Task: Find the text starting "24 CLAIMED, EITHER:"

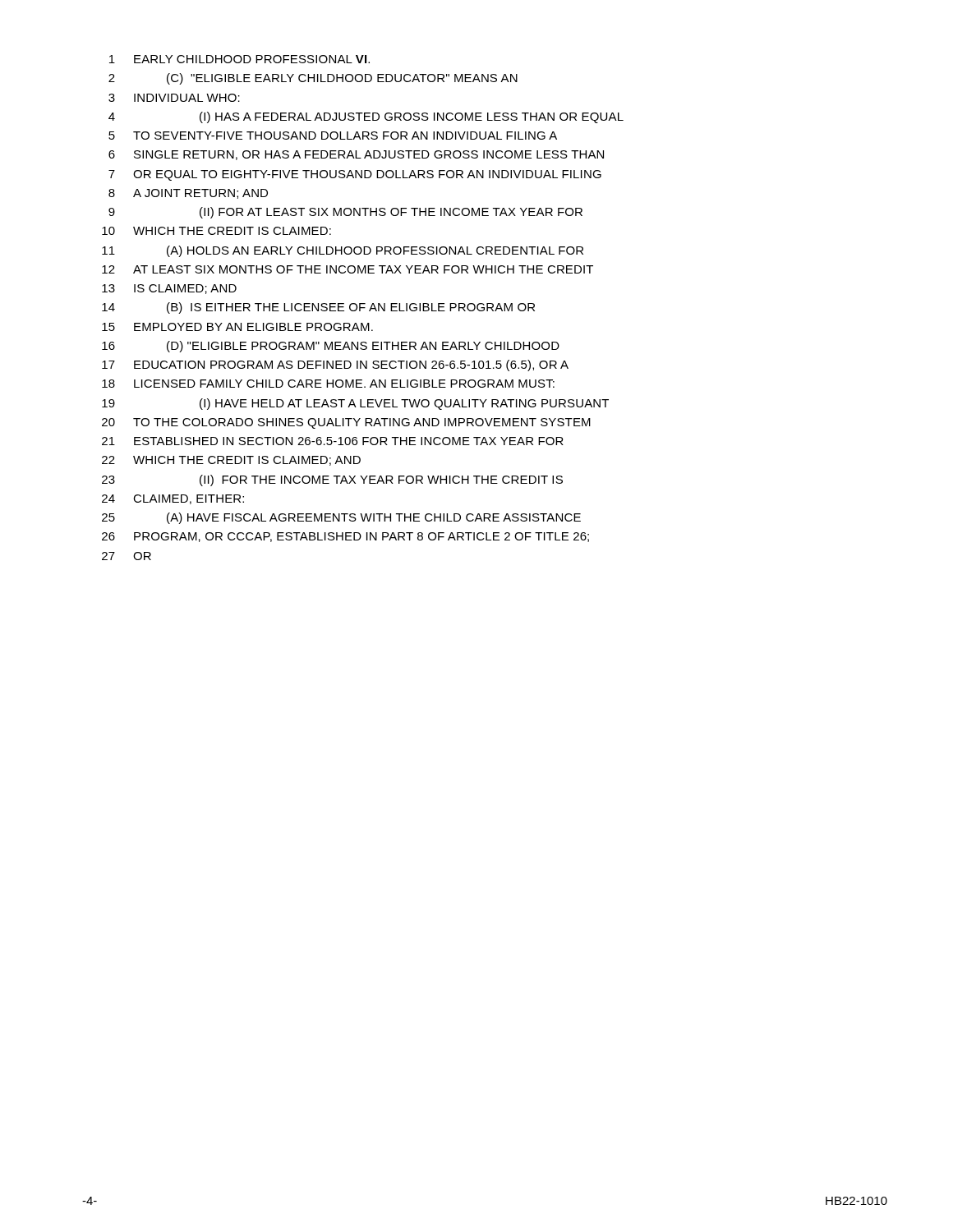Action: (x=164, y=498)
